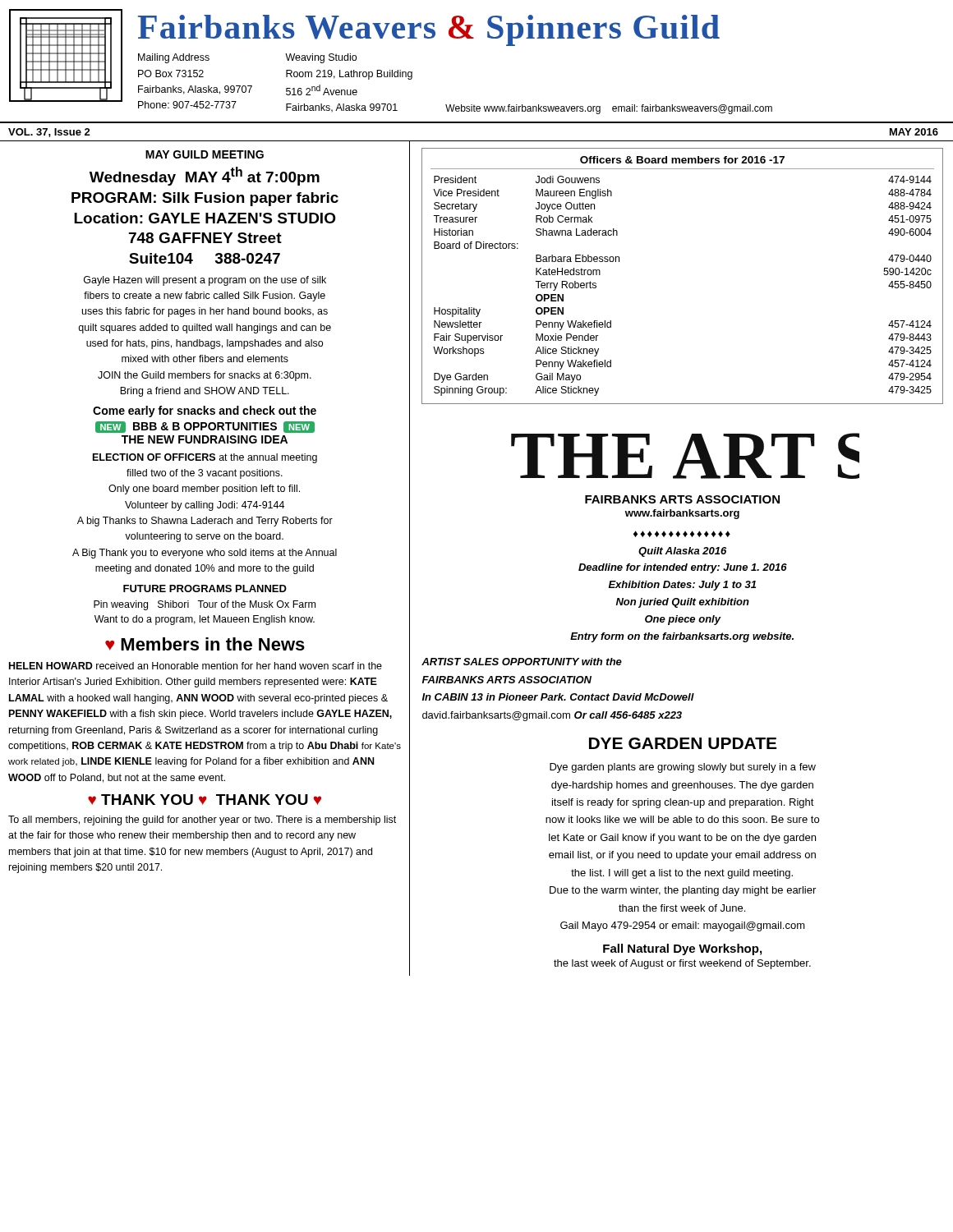Find the passage starting "Gayle Hazen will present"
The height and width of the screenshot is (1232, 953).
205,335
